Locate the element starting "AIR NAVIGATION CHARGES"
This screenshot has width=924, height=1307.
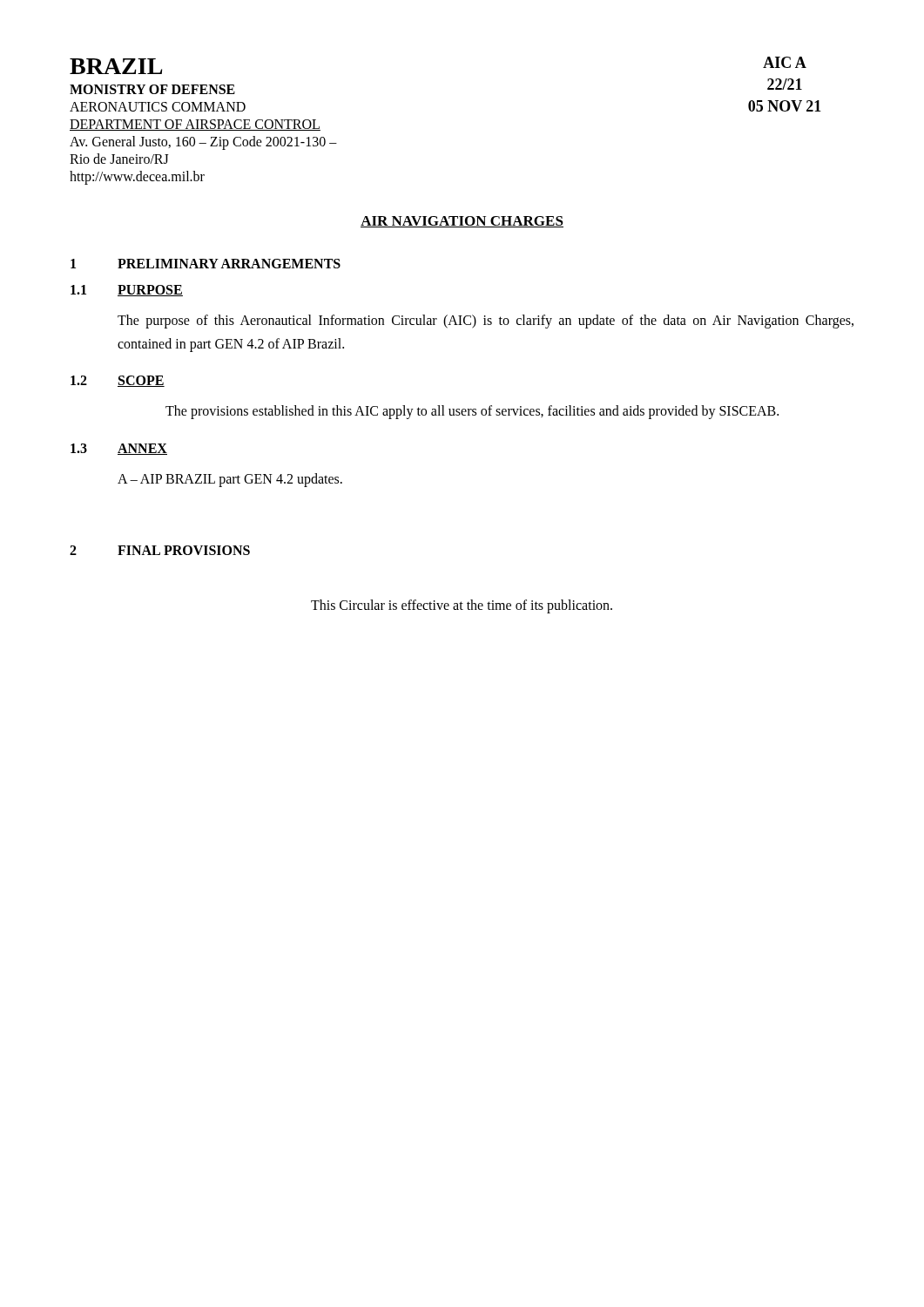tap(462, 221)
